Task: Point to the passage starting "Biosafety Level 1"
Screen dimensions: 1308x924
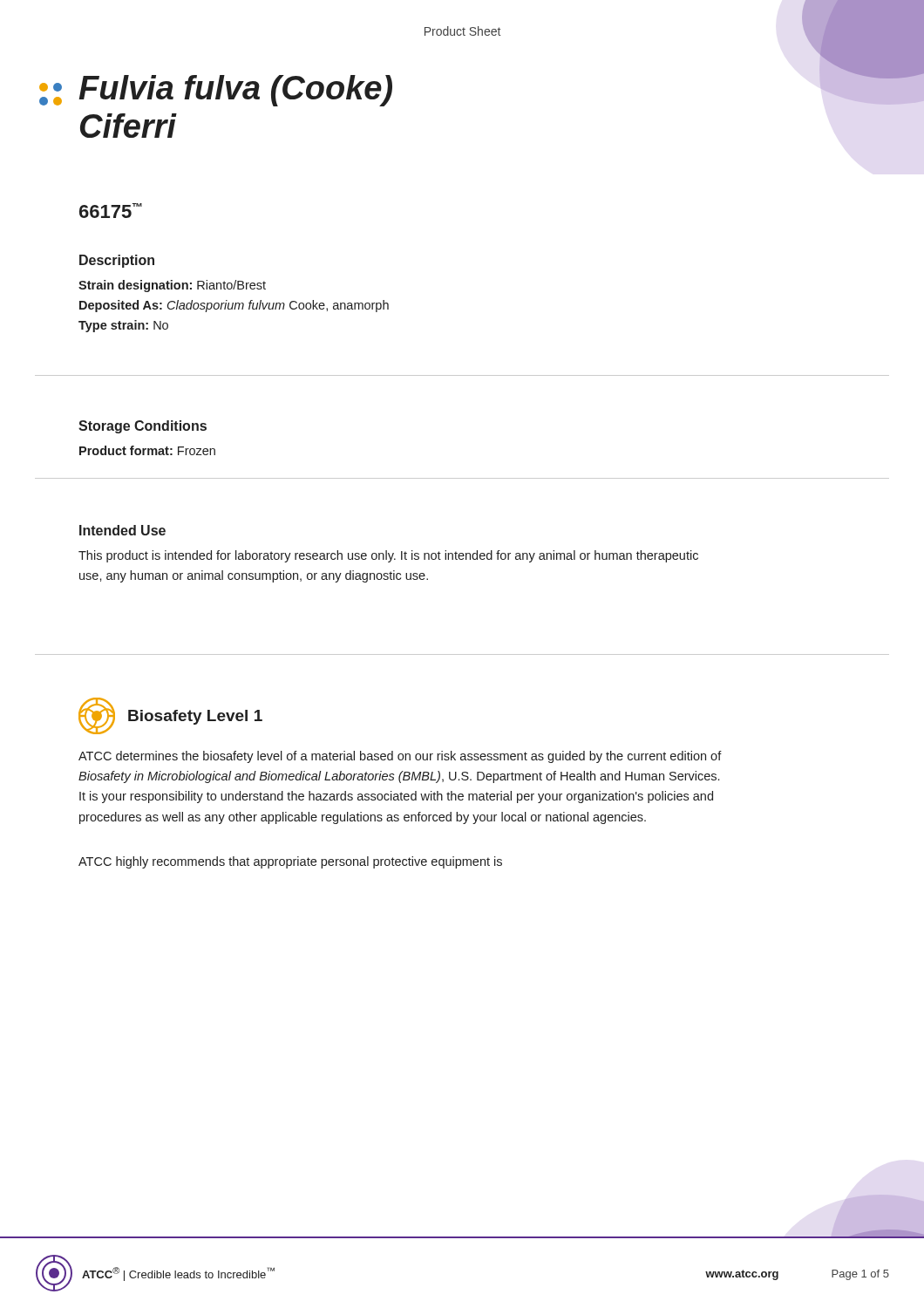Action: (x=171, y=716)
